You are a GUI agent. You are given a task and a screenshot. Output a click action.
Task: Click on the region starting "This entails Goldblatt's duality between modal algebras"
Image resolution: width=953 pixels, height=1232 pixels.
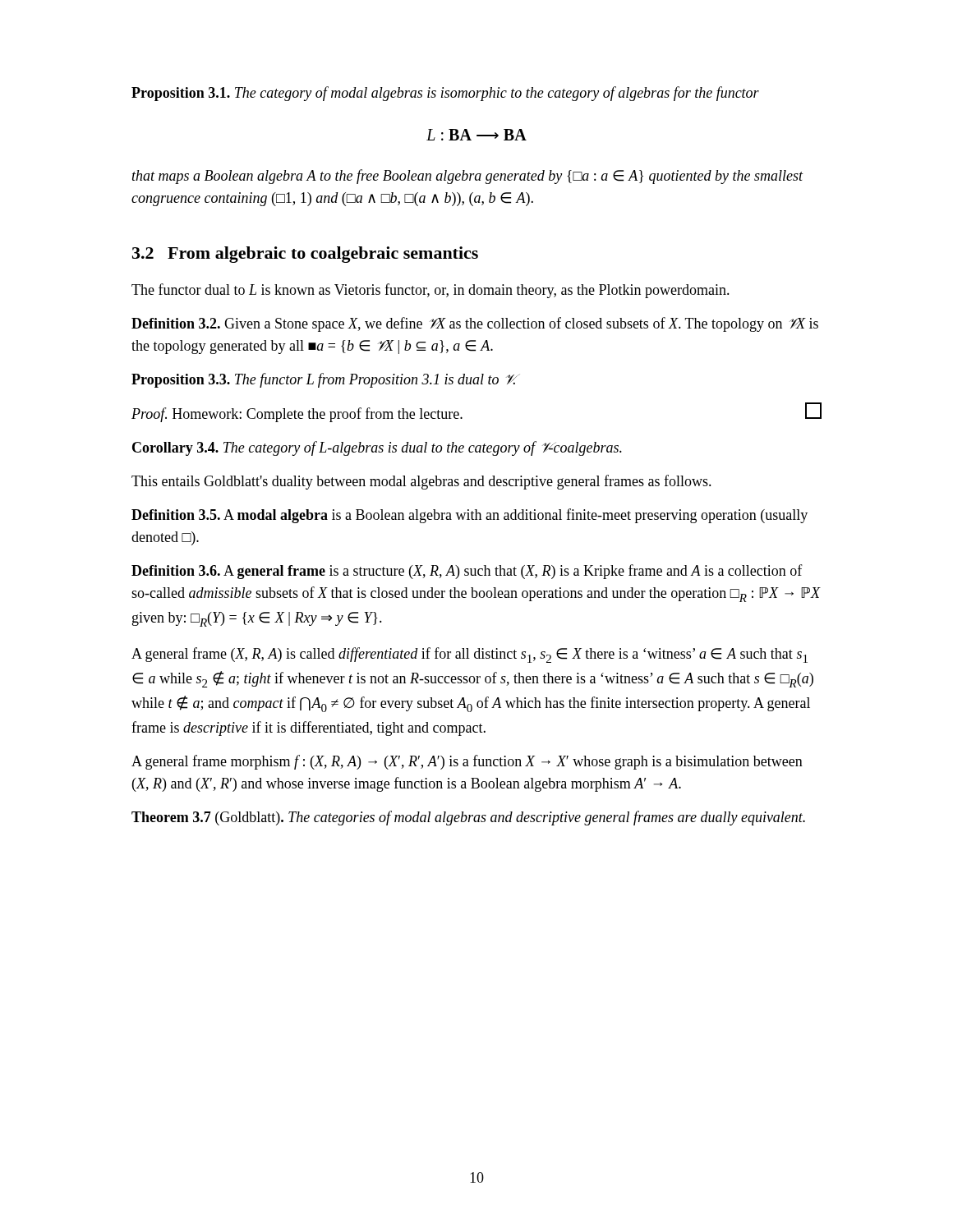(x=476, y=482)
